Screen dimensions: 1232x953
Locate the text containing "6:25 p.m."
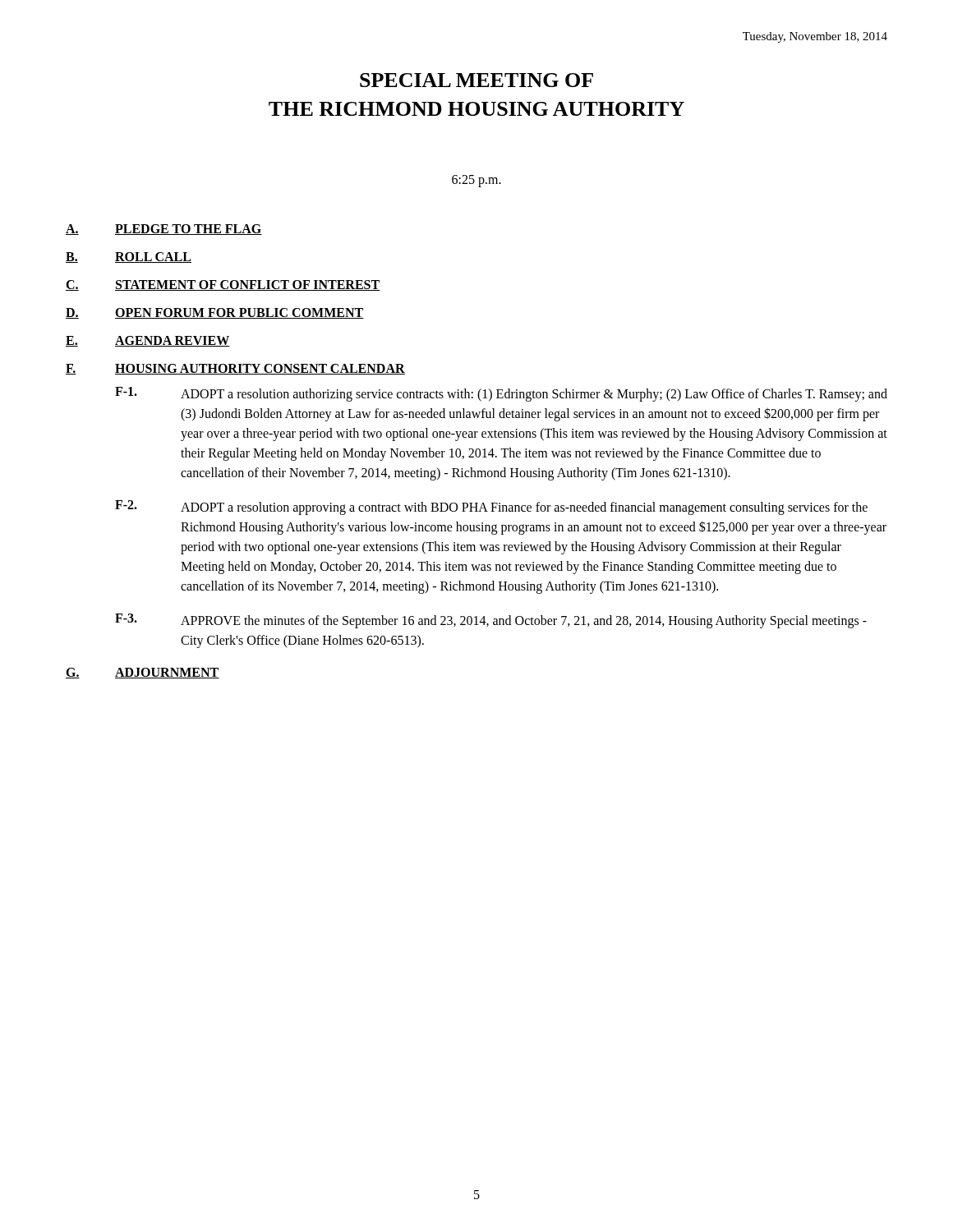pos(476,179)
